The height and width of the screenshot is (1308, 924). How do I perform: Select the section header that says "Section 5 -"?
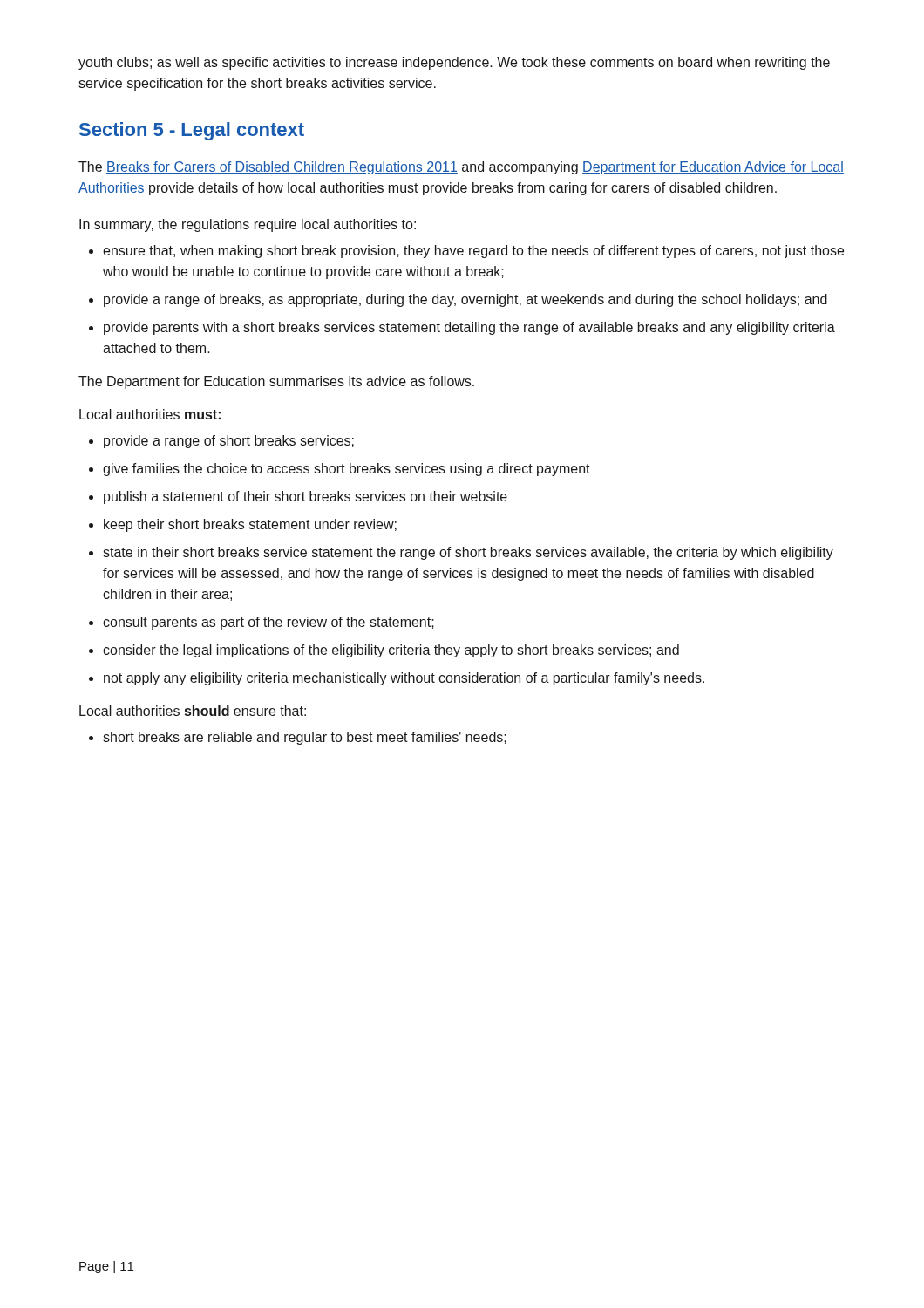[x=191, y=129]
